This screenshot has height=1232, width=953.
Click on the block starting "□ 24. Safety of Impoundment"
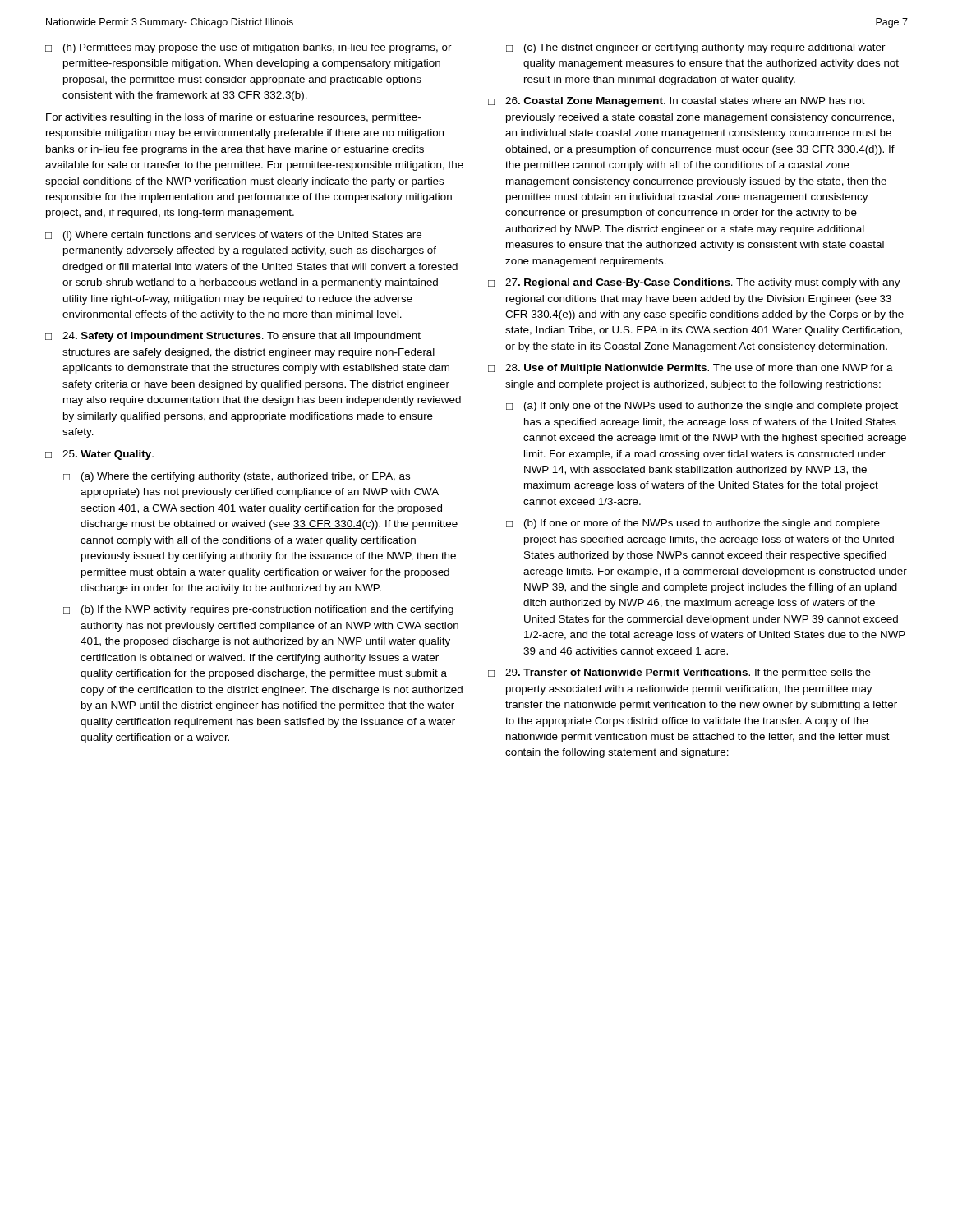coord(255,384)
